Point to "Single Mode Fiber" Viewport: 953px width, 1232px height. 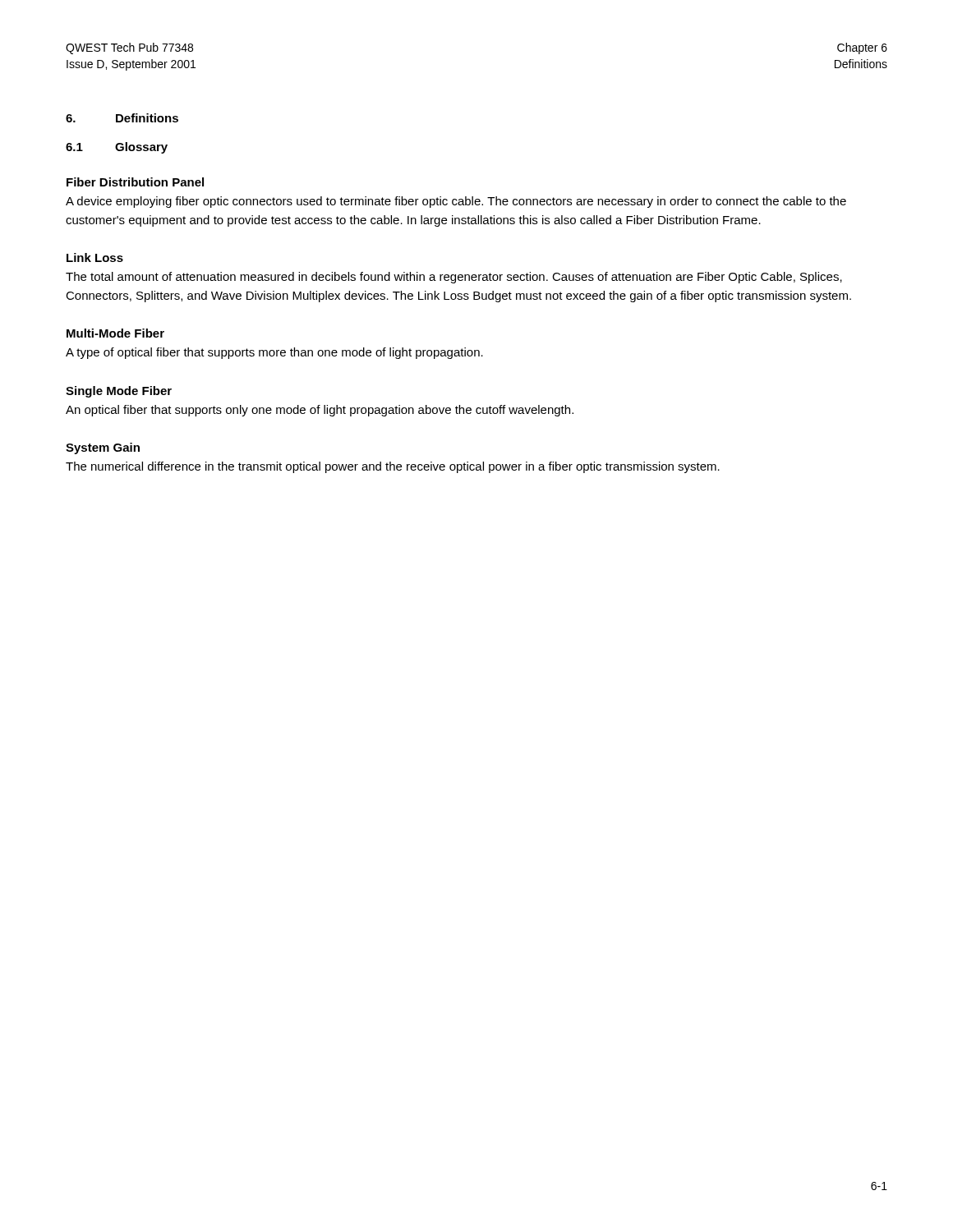pyautogui.click(x=119, y=390)
